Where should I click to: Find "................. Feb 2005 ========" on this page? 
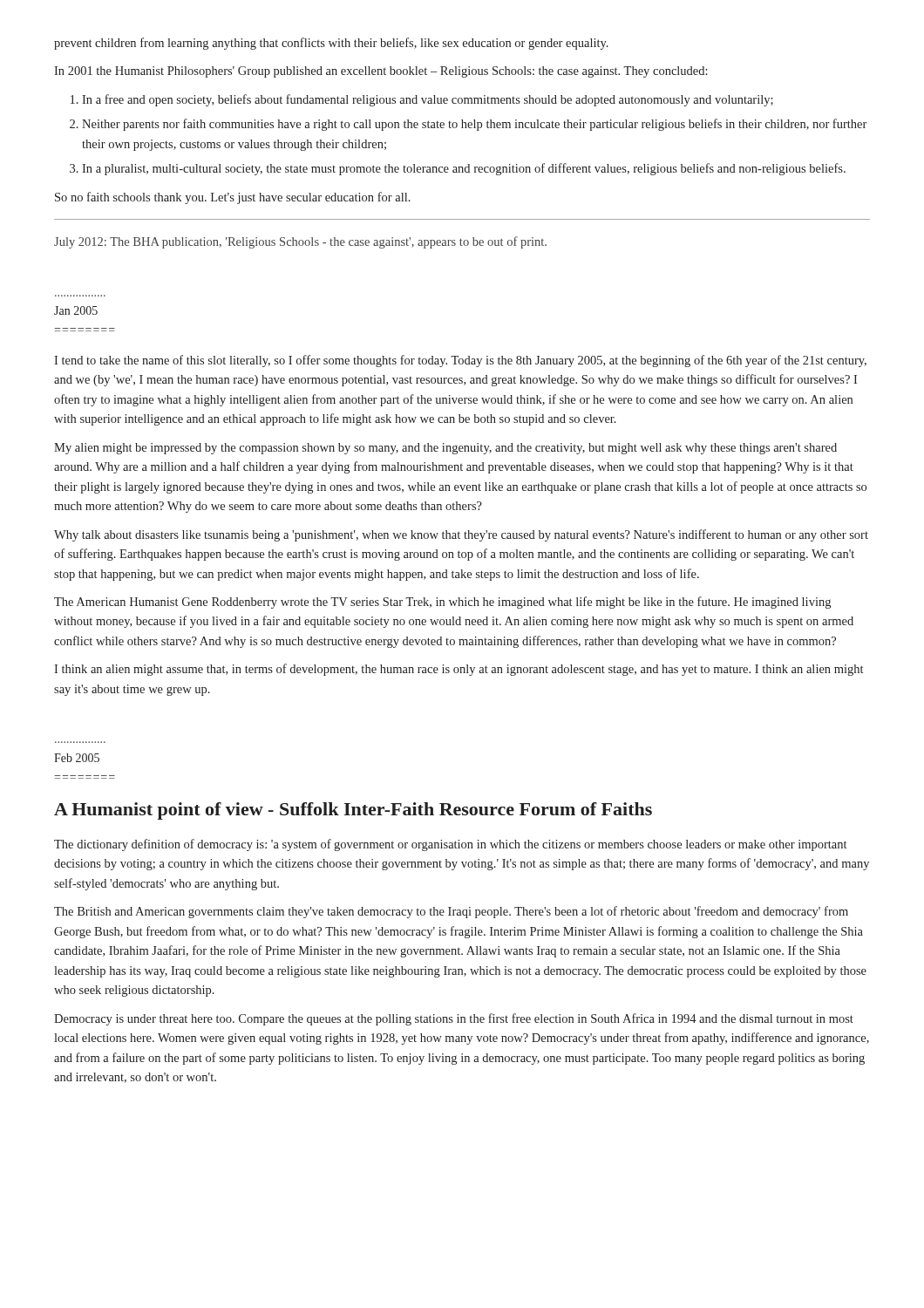click(77, 758)
